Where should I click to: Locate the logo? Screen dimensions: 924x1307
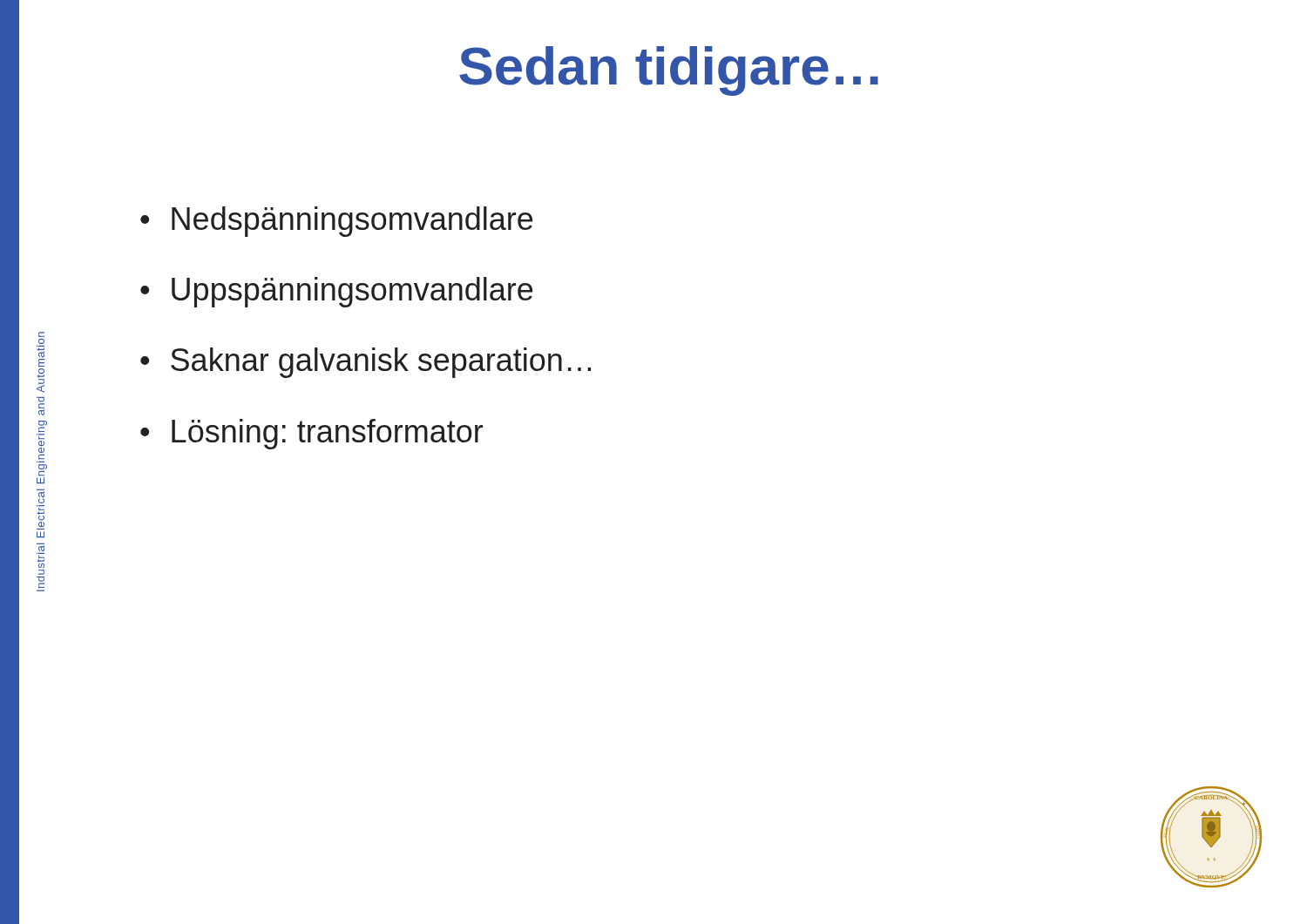[x=1211, y=837]
